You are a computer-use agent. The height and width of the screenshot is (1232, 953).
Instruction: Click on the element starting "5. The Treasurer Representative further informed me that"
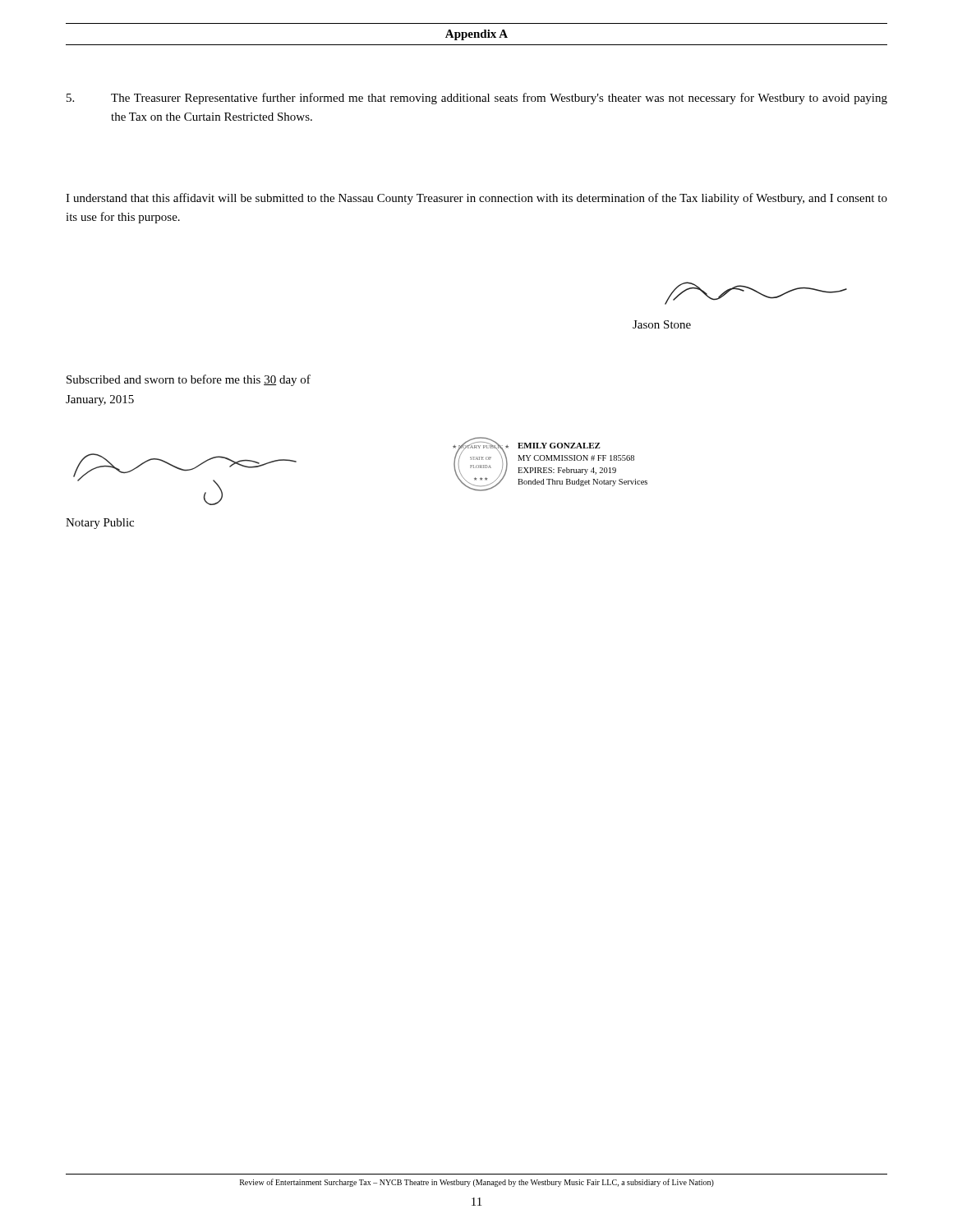click(476, 107)
